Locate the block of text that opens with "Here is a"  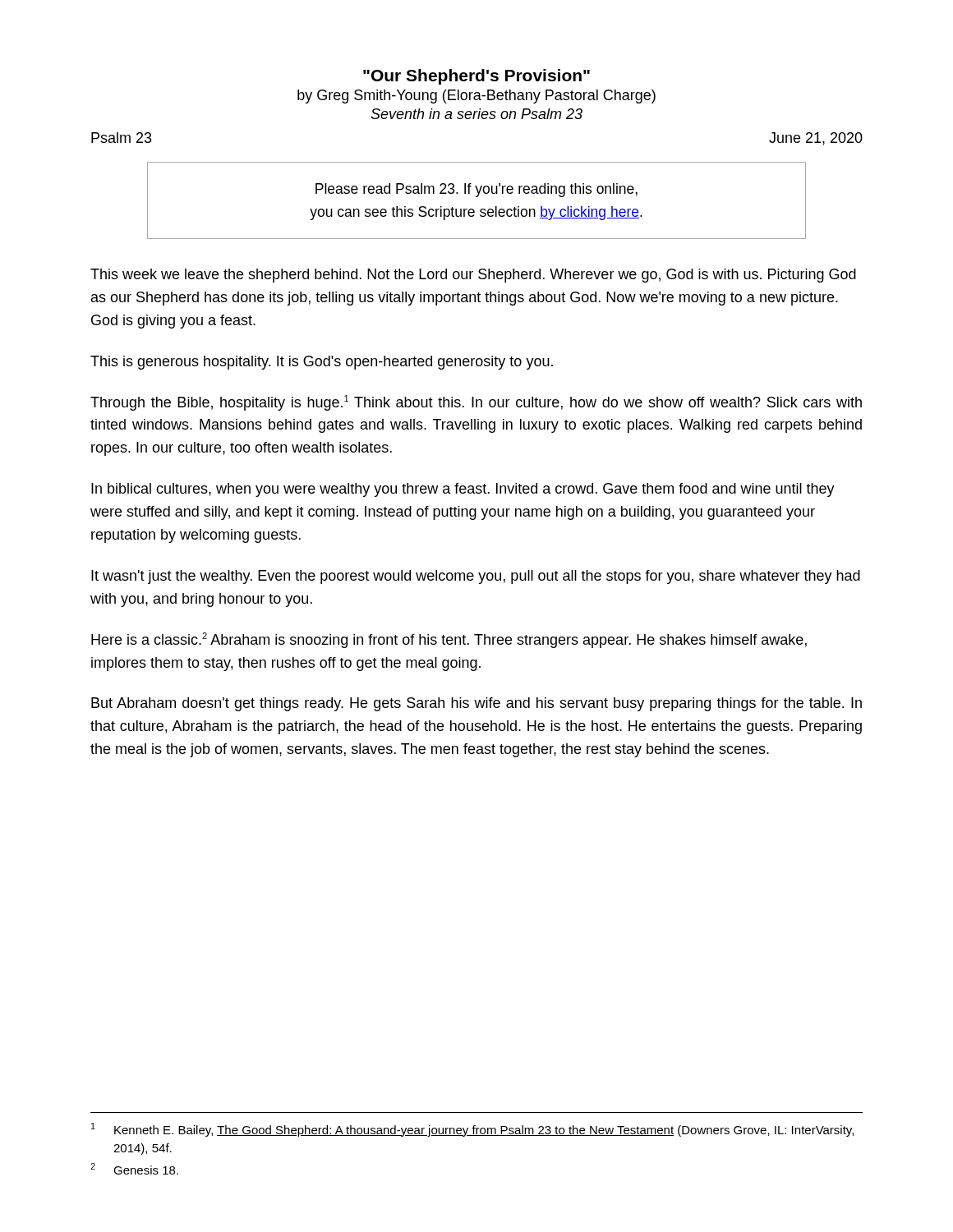tap(449, 651)
